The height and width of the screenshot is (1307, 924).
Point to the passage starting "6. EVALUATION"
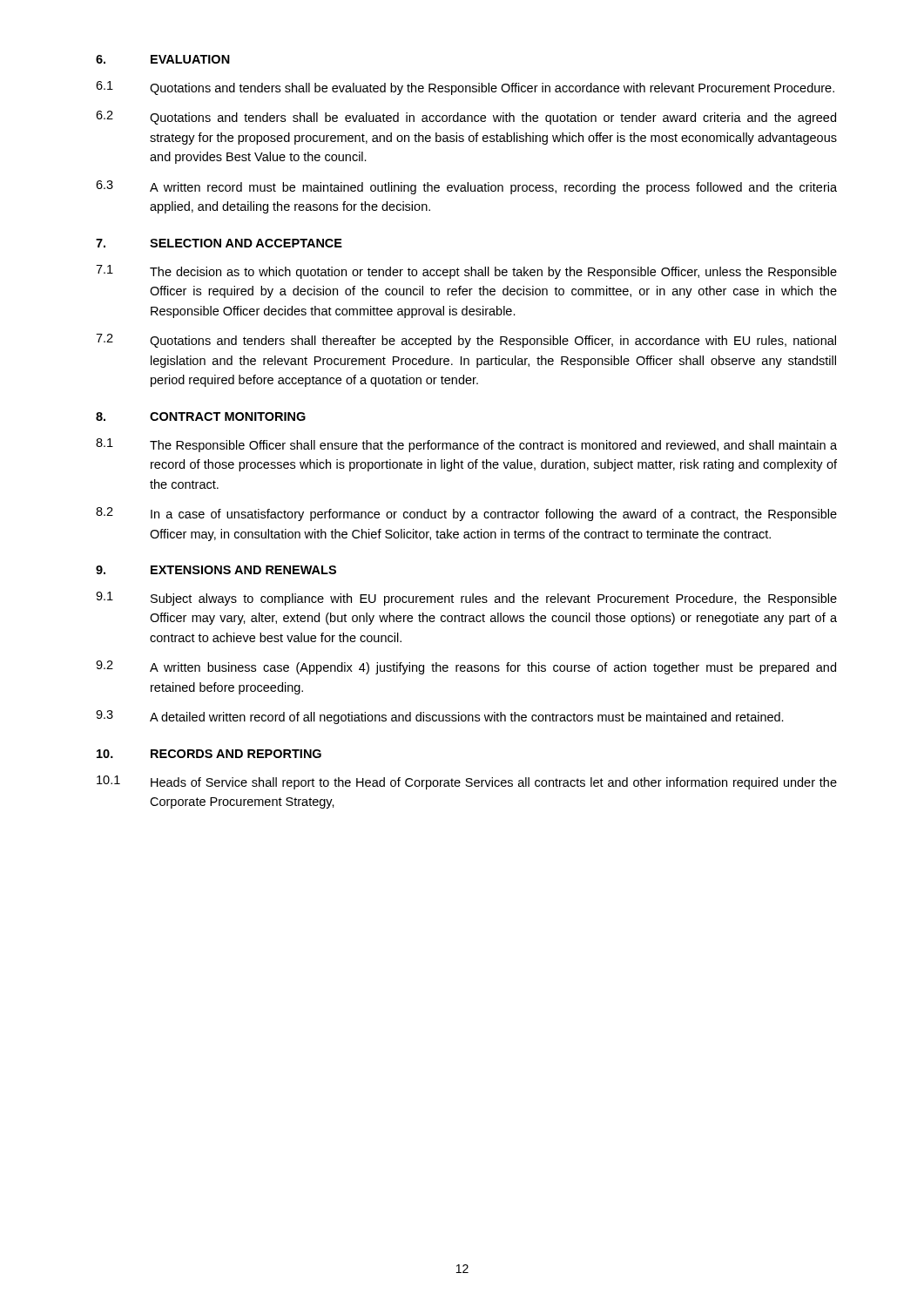(163, 59)
